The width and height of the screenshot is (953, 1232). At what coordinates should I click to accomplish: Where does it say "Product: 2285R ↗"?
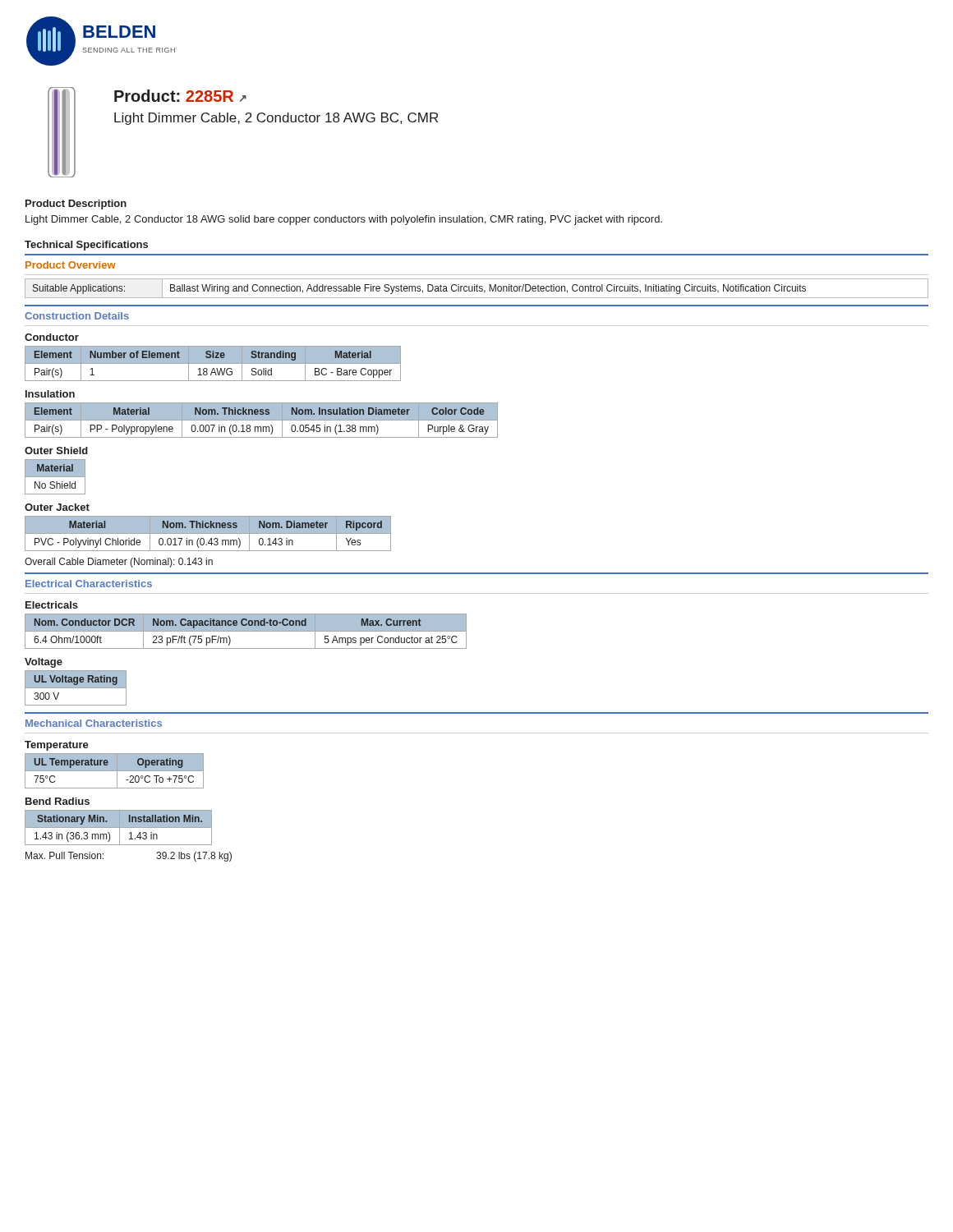tap(180, 96)
